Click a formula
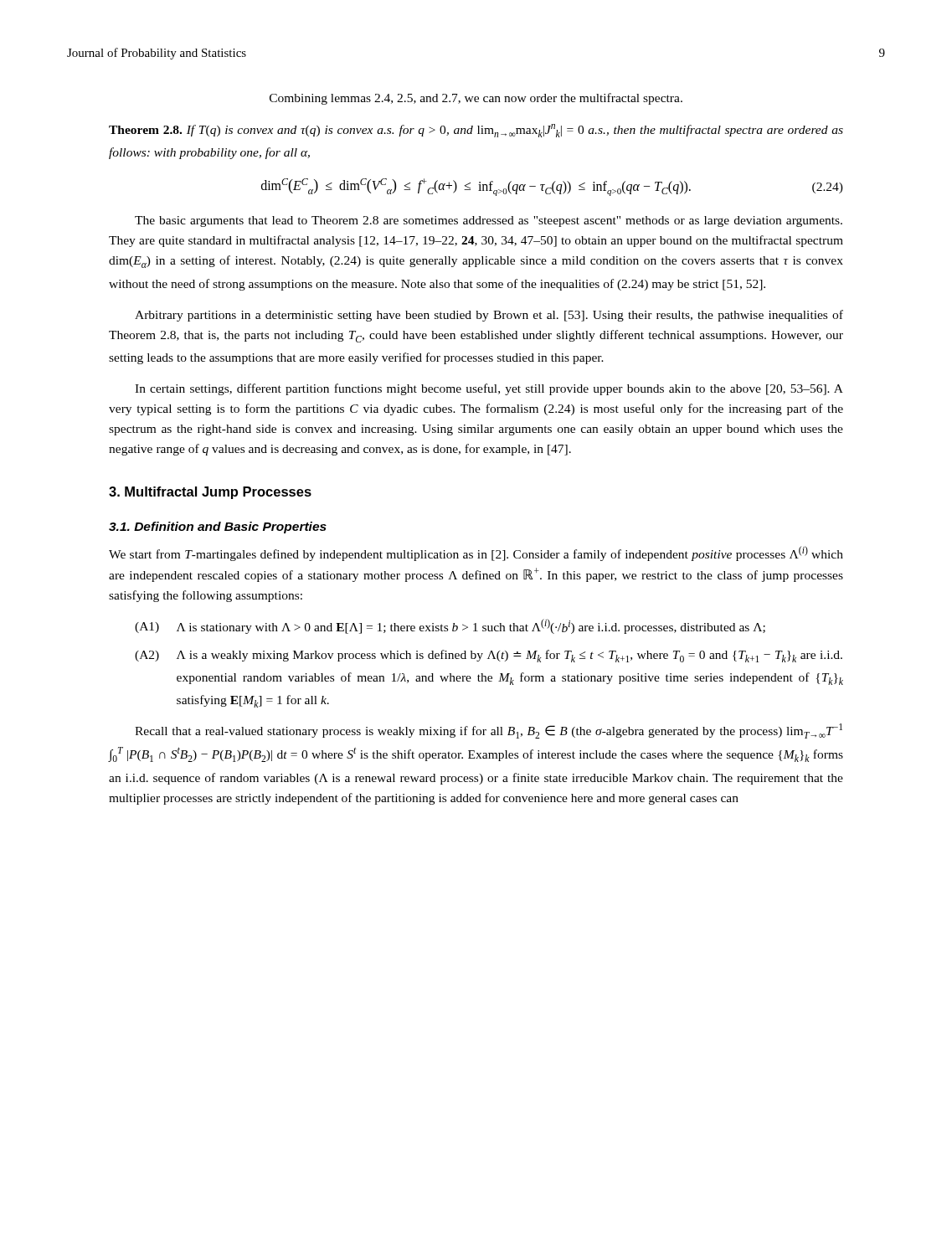Viewport: 952px width, 1256px height. pos(476,187)
